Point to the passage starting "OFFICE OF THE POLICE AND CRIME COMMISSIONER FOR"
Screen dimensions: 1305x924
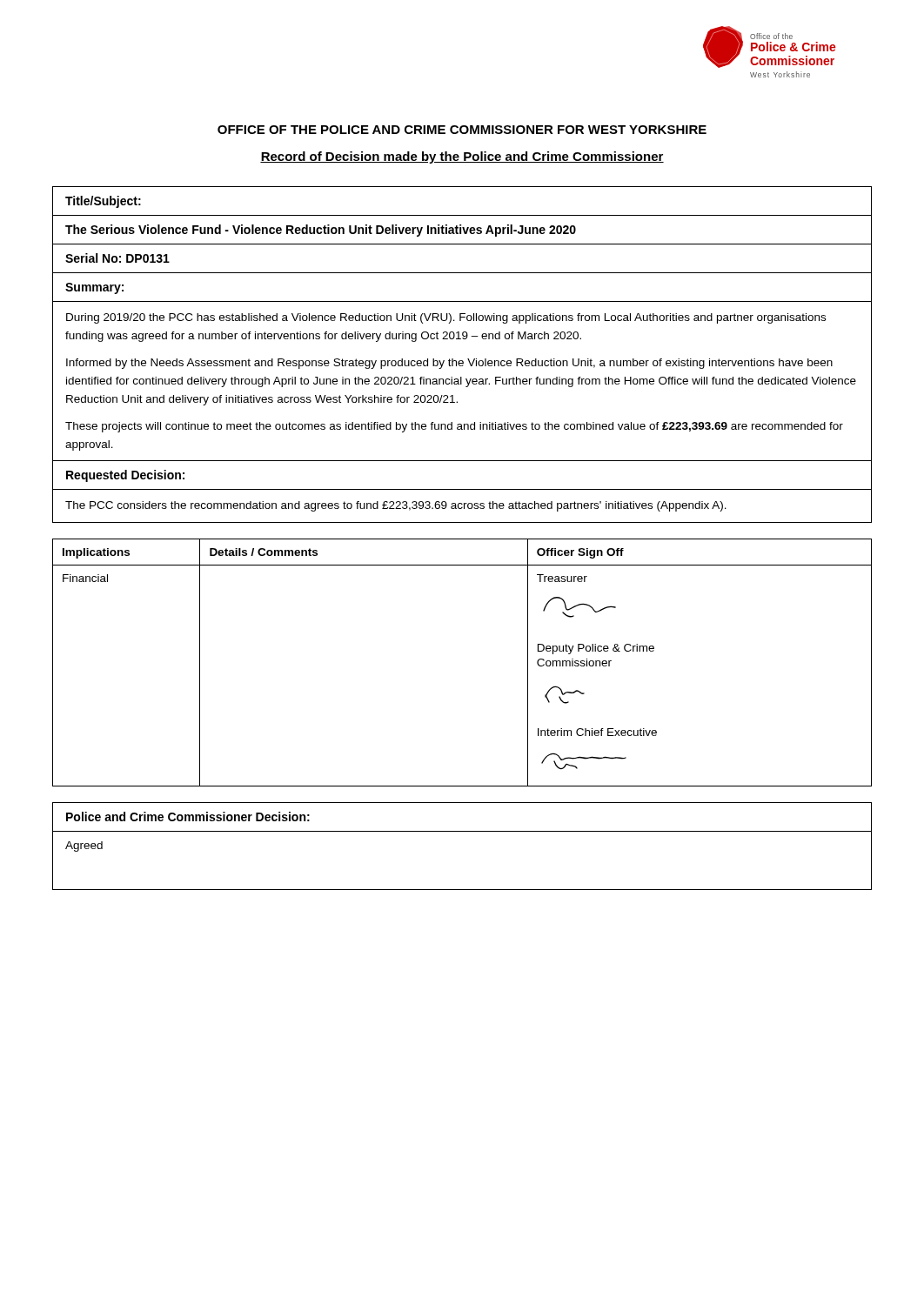pyautogui.click(x=462, y=129)
